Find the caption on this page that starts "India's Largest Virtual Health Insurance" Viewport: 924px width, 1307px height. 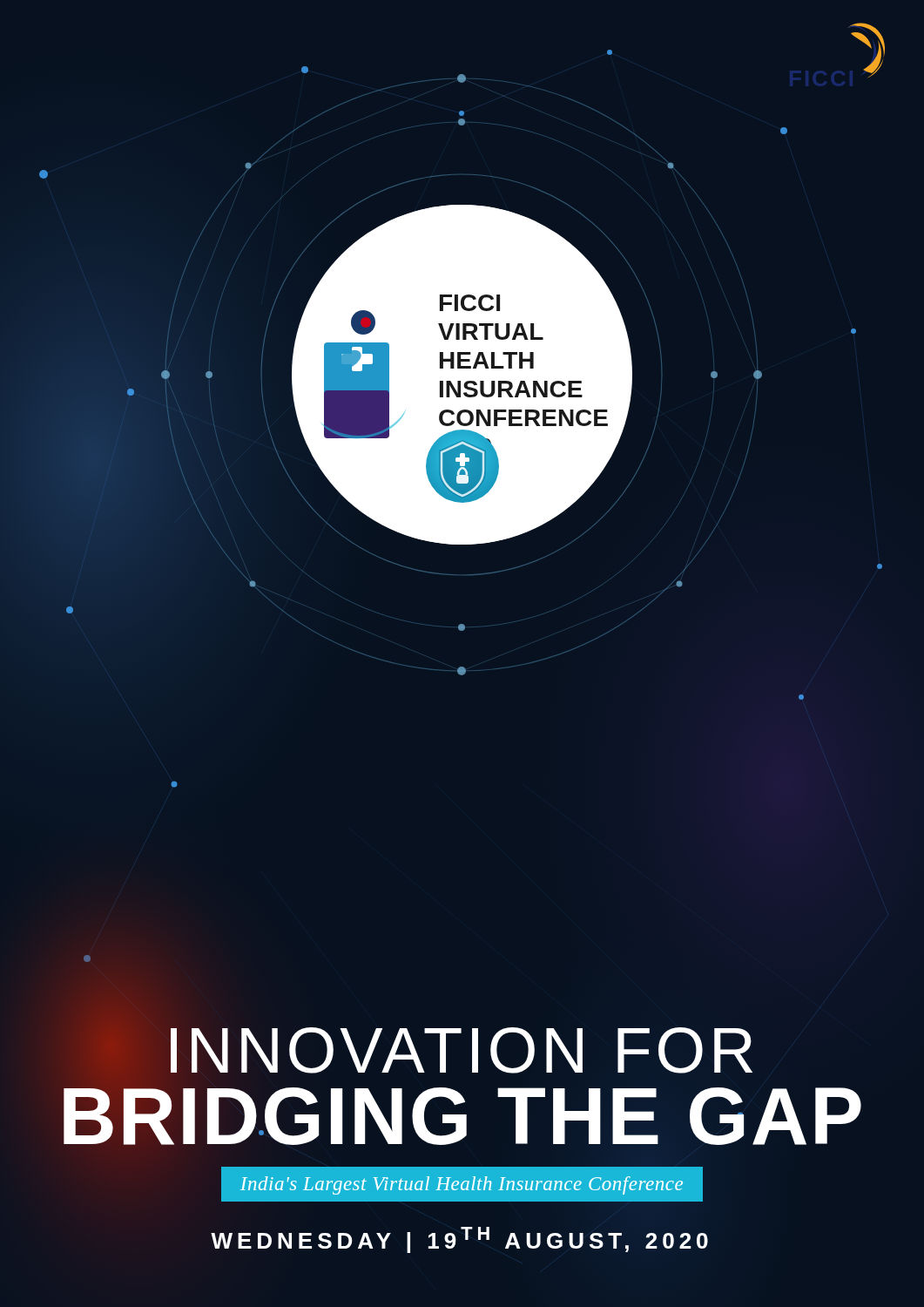[x=462, y=1184]
